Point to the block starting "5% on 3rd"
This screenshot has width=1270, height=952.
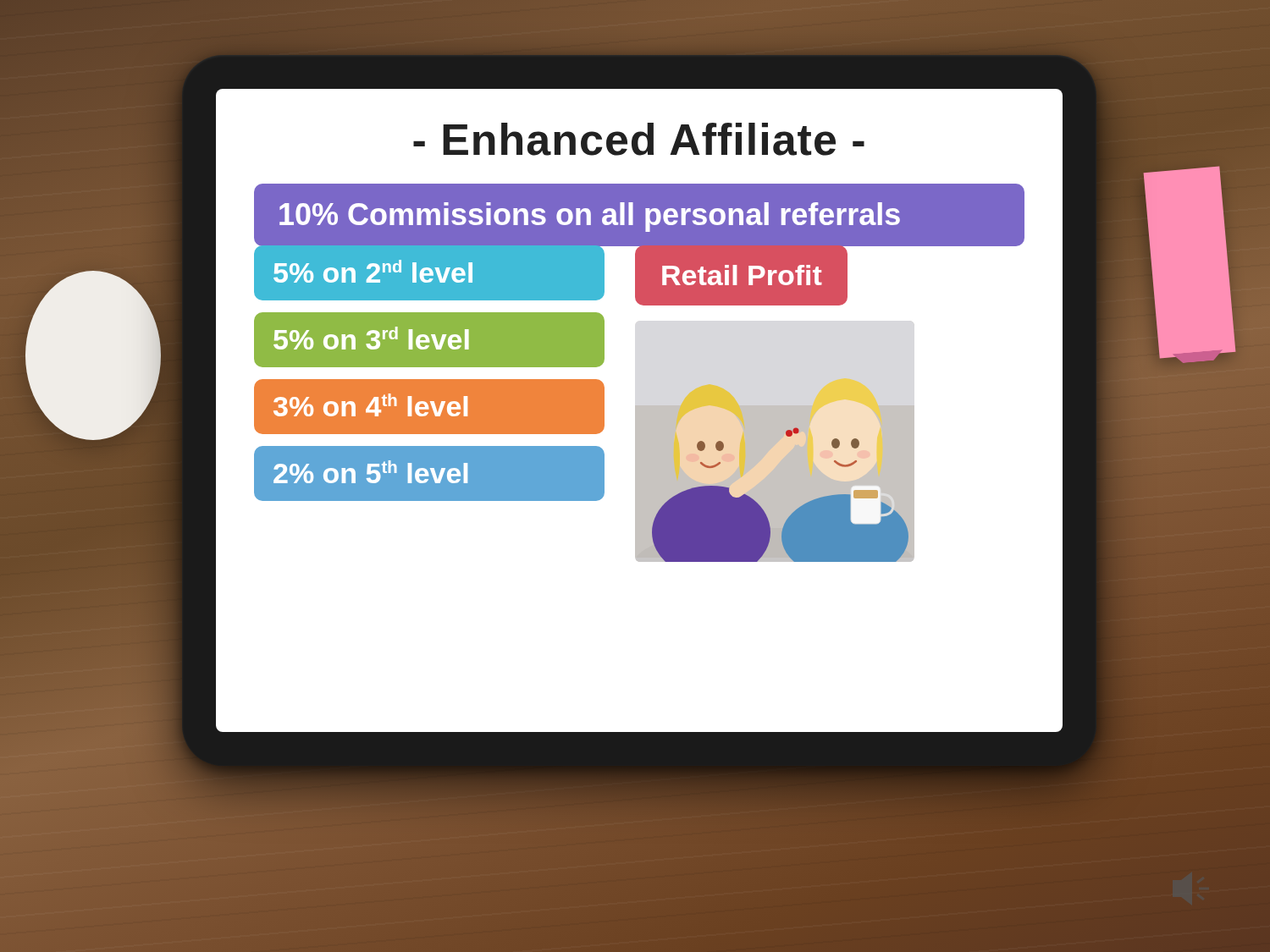coord(372,339)
